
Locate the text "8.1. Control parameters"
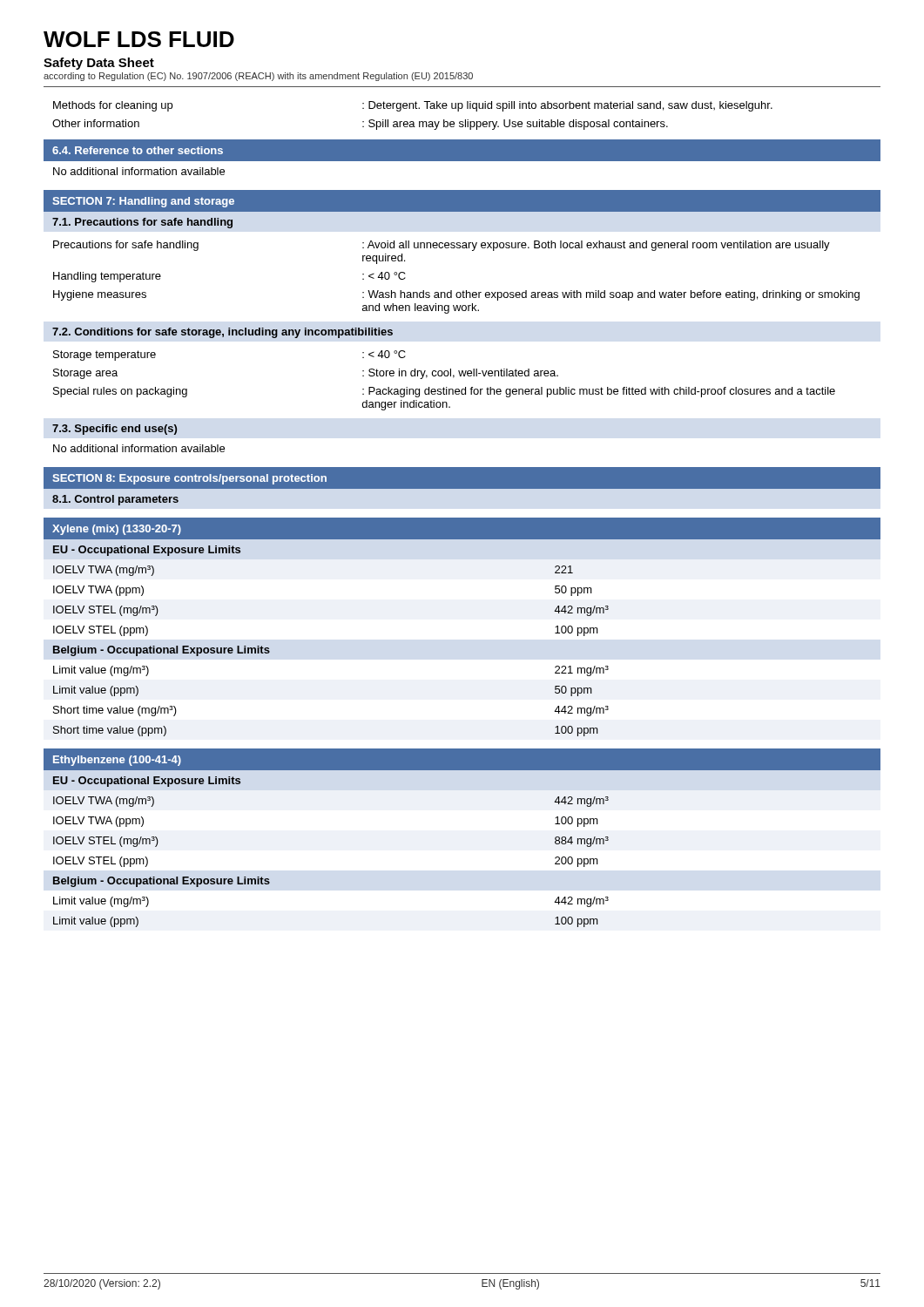[x=116, y=499]
